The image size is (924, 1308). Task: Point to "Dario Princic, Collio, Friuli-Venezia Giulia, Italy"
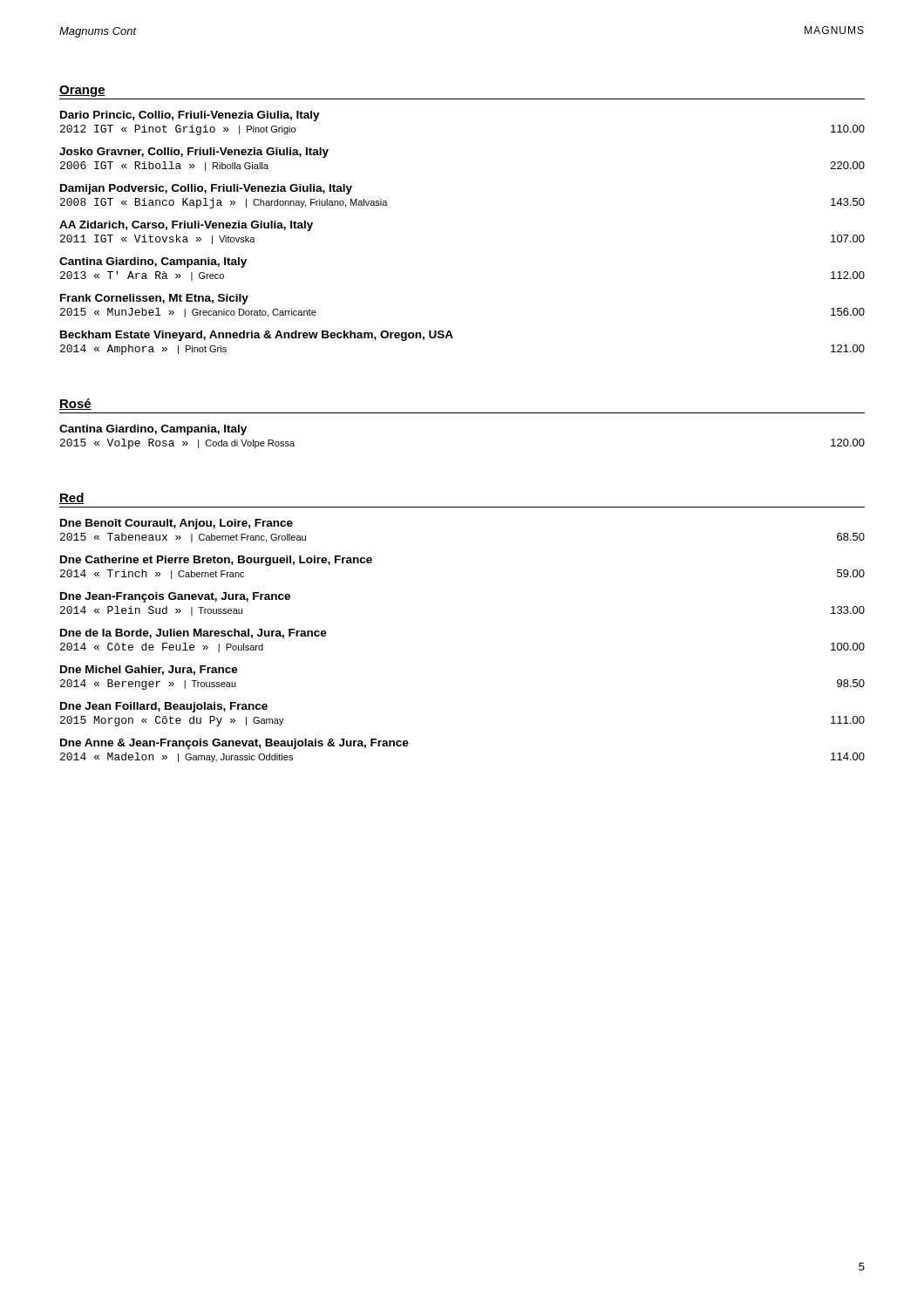189,115
